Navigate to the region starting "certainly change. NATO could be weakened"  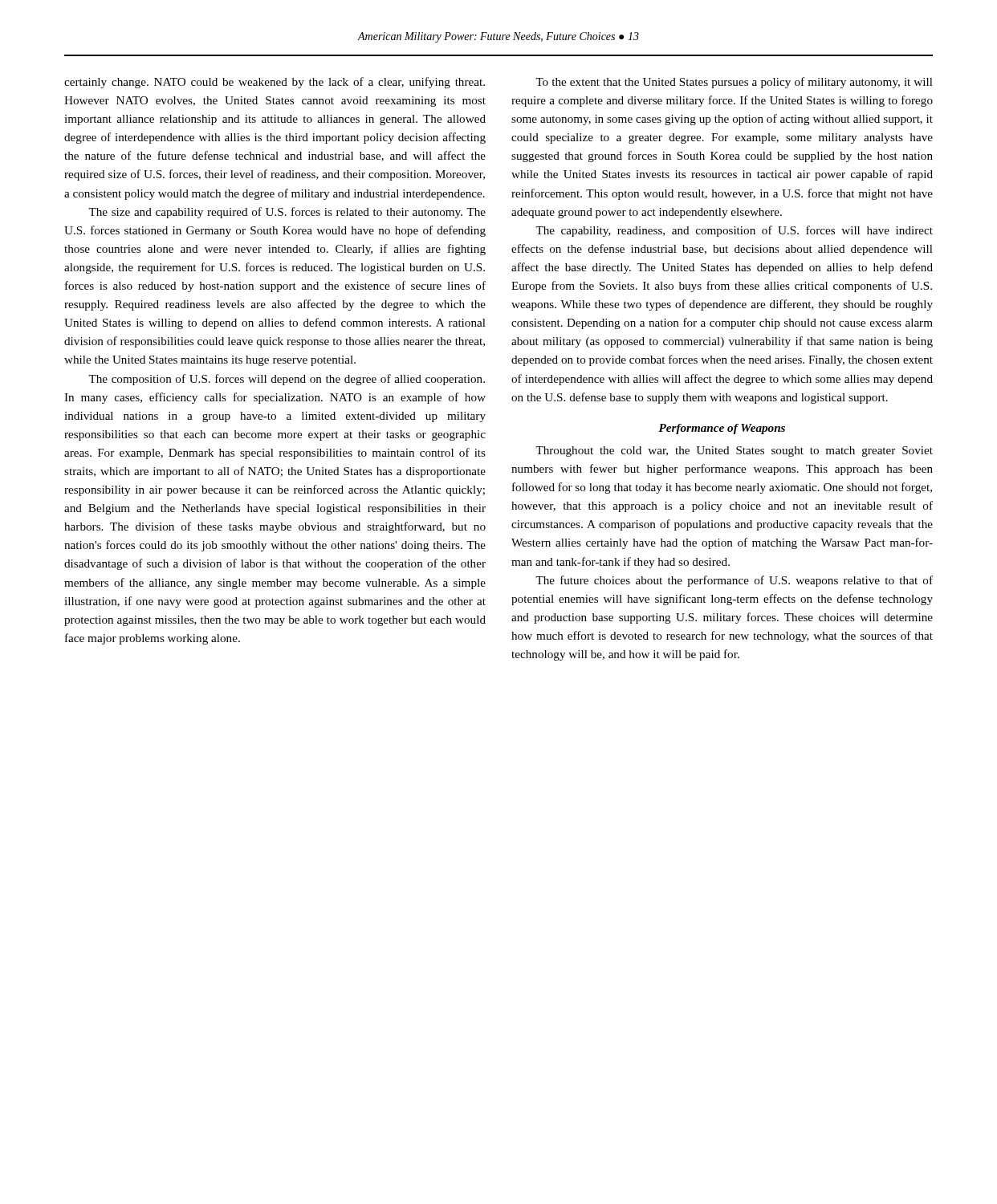pyautogui.click(x=275, y=137)
